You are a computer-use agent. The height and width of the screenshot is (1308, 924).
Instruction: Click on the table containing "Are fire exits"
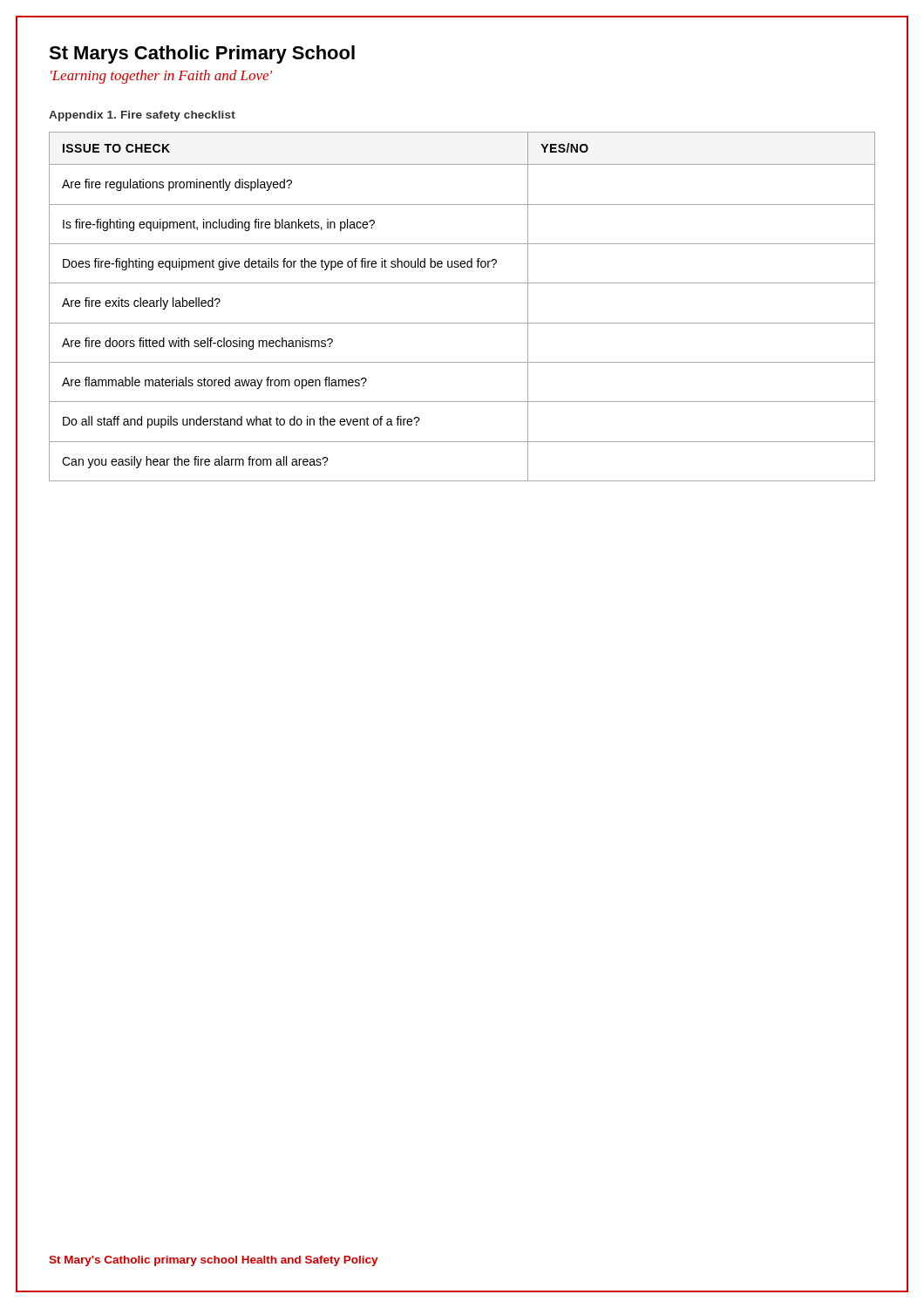[462, 307]
